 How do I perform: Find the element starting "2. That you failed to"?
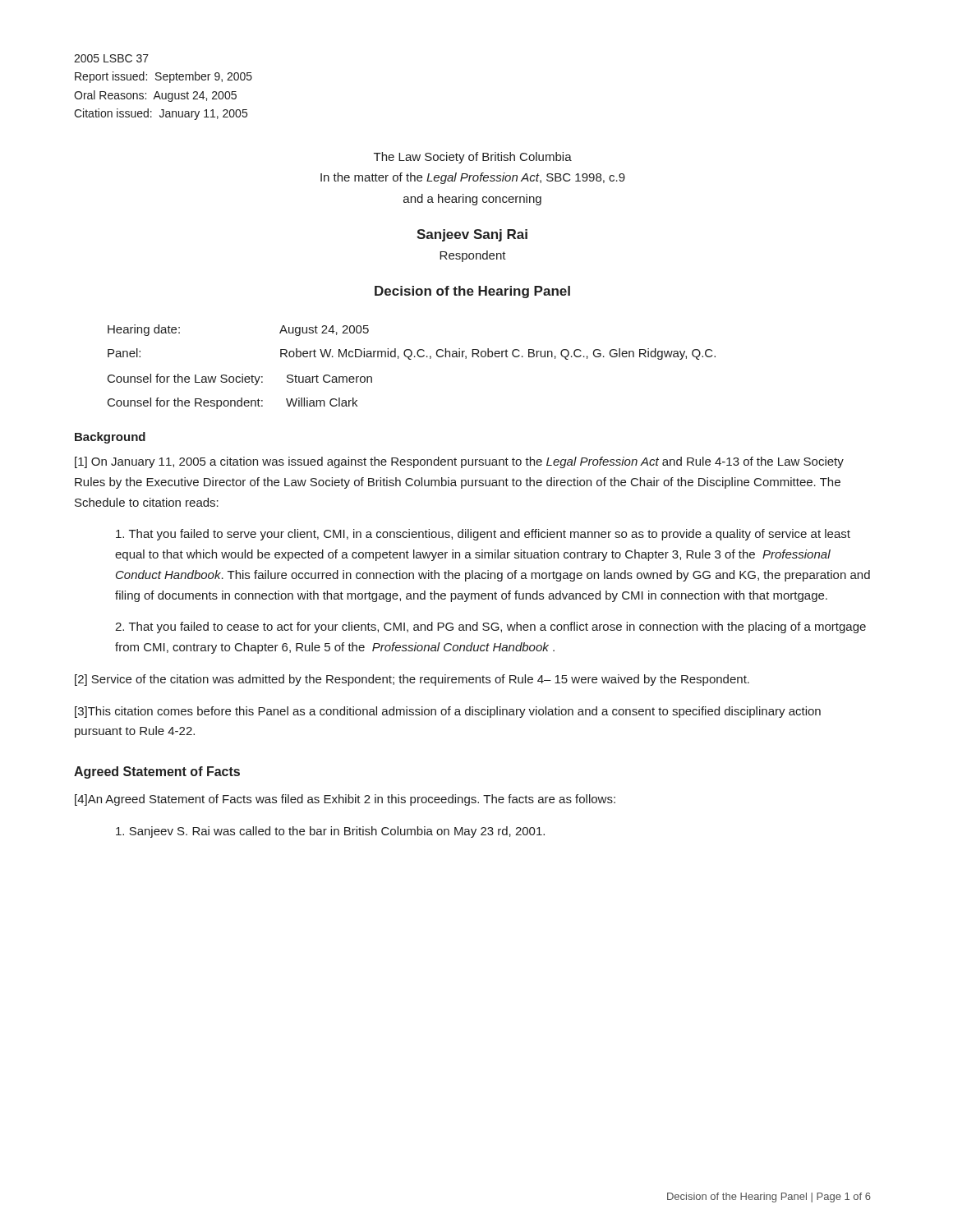click(491, 637)
